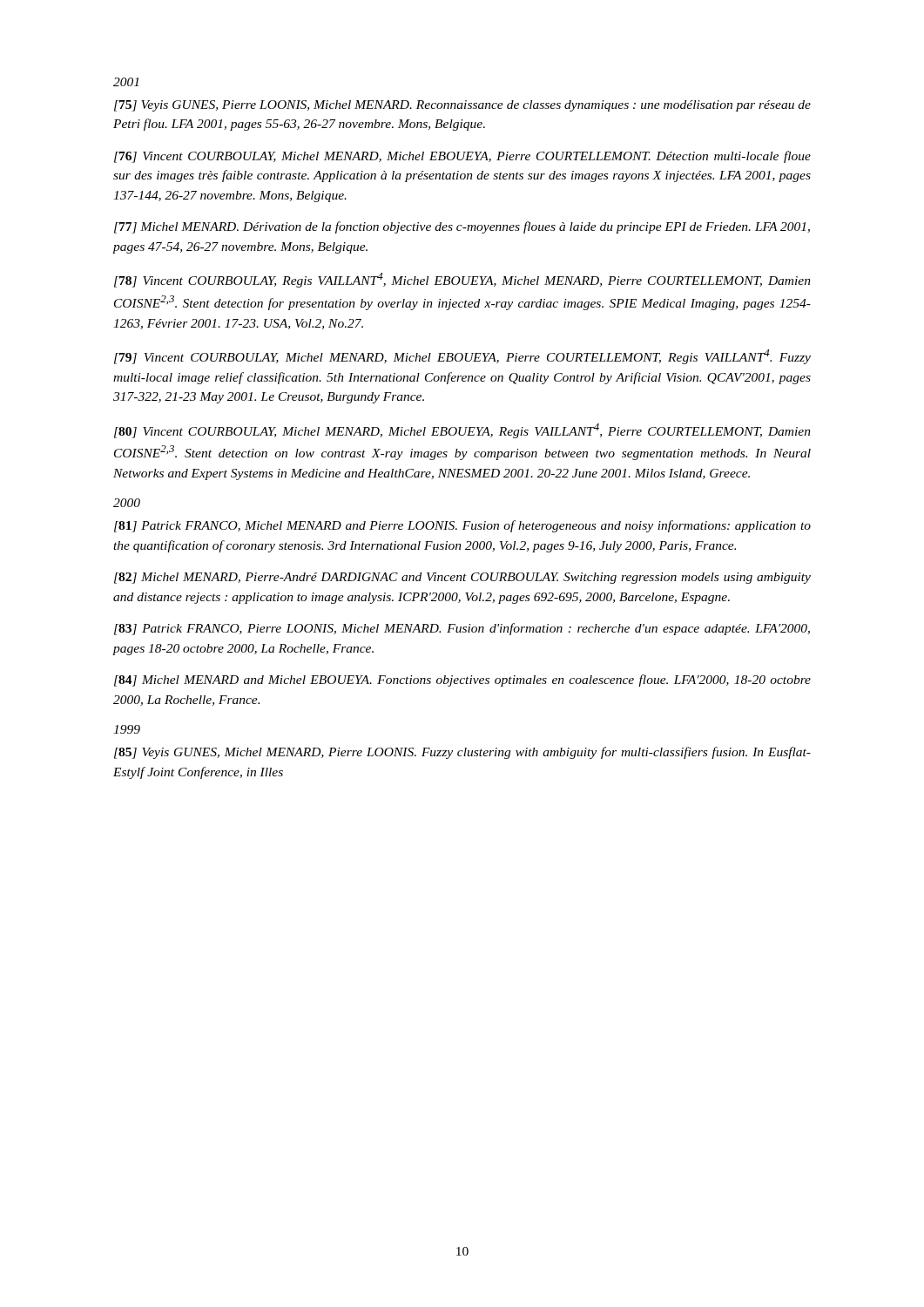Image resolution: width=924 pixels, height=1307 pixels.
Task: Point to the region starting "[83] Patrick FRANCO, Pierre LOONIS, Michel MENARD. Fusion"
Action: pos(462,638)
